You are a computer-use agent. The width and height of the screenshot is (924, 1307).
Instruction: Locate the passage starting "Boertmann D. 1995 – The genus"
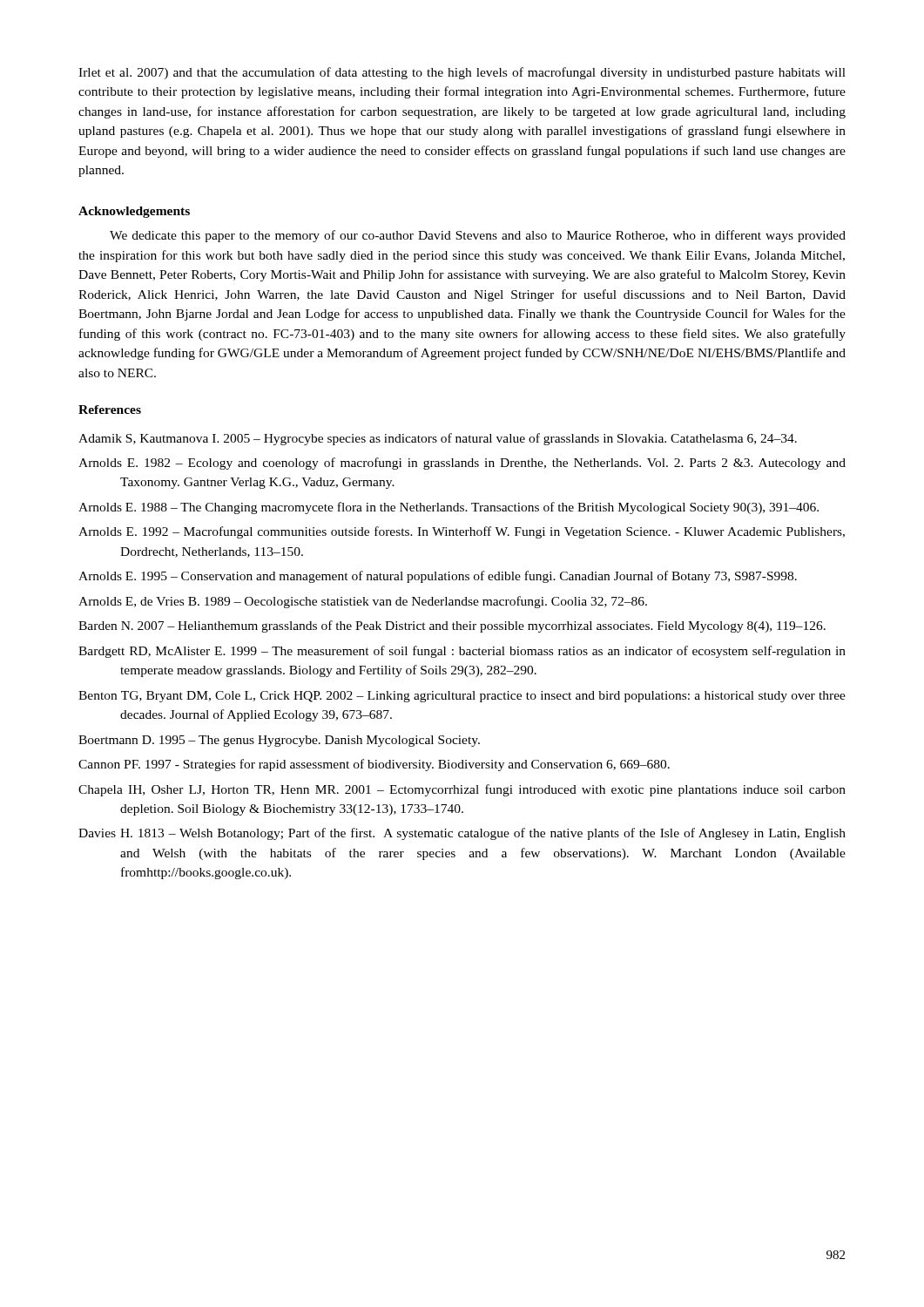280,739
